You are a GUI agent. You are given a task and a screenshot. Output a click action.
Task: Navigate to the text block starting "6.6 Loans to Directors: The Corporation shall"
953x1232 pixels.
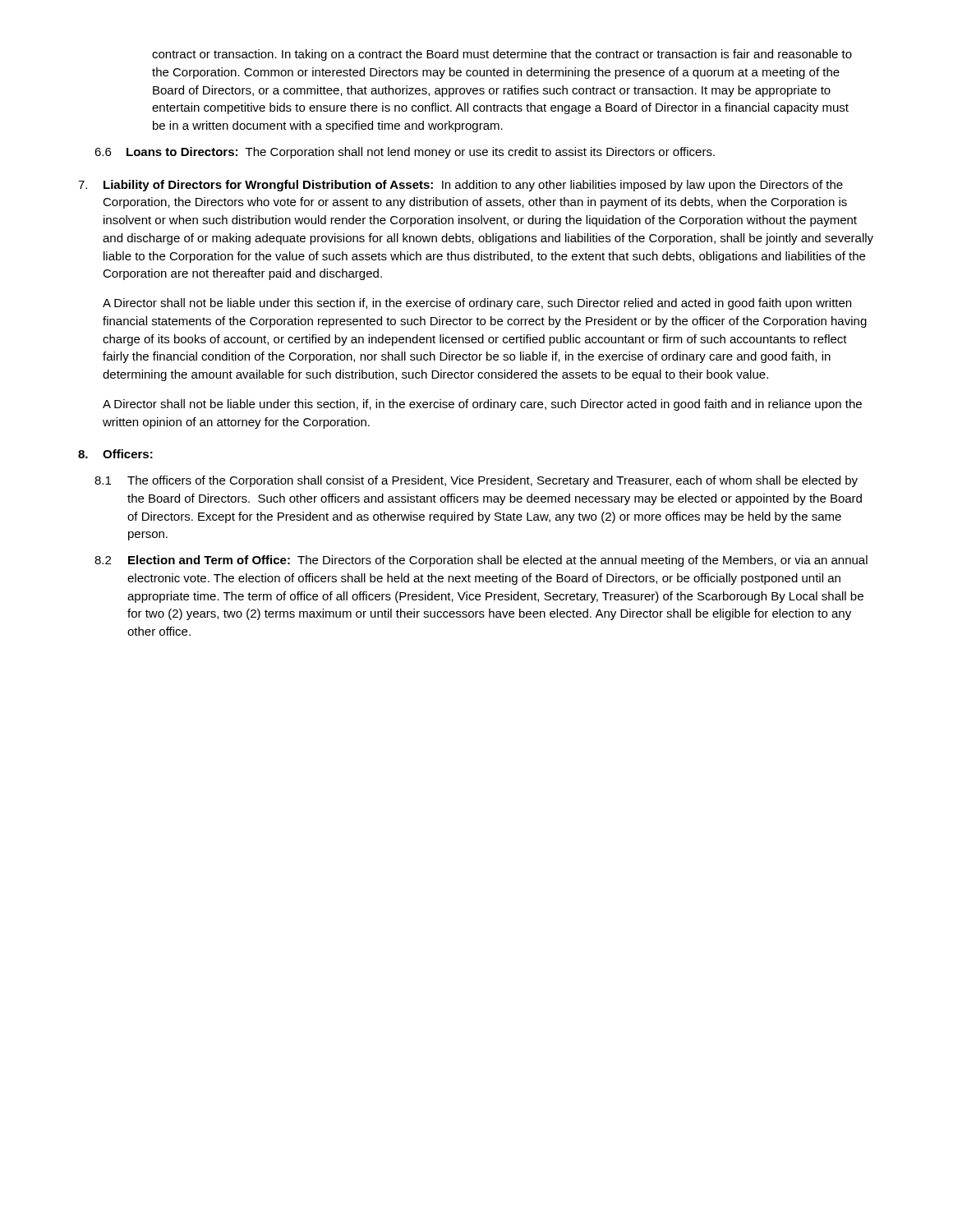tap(485, 152)
